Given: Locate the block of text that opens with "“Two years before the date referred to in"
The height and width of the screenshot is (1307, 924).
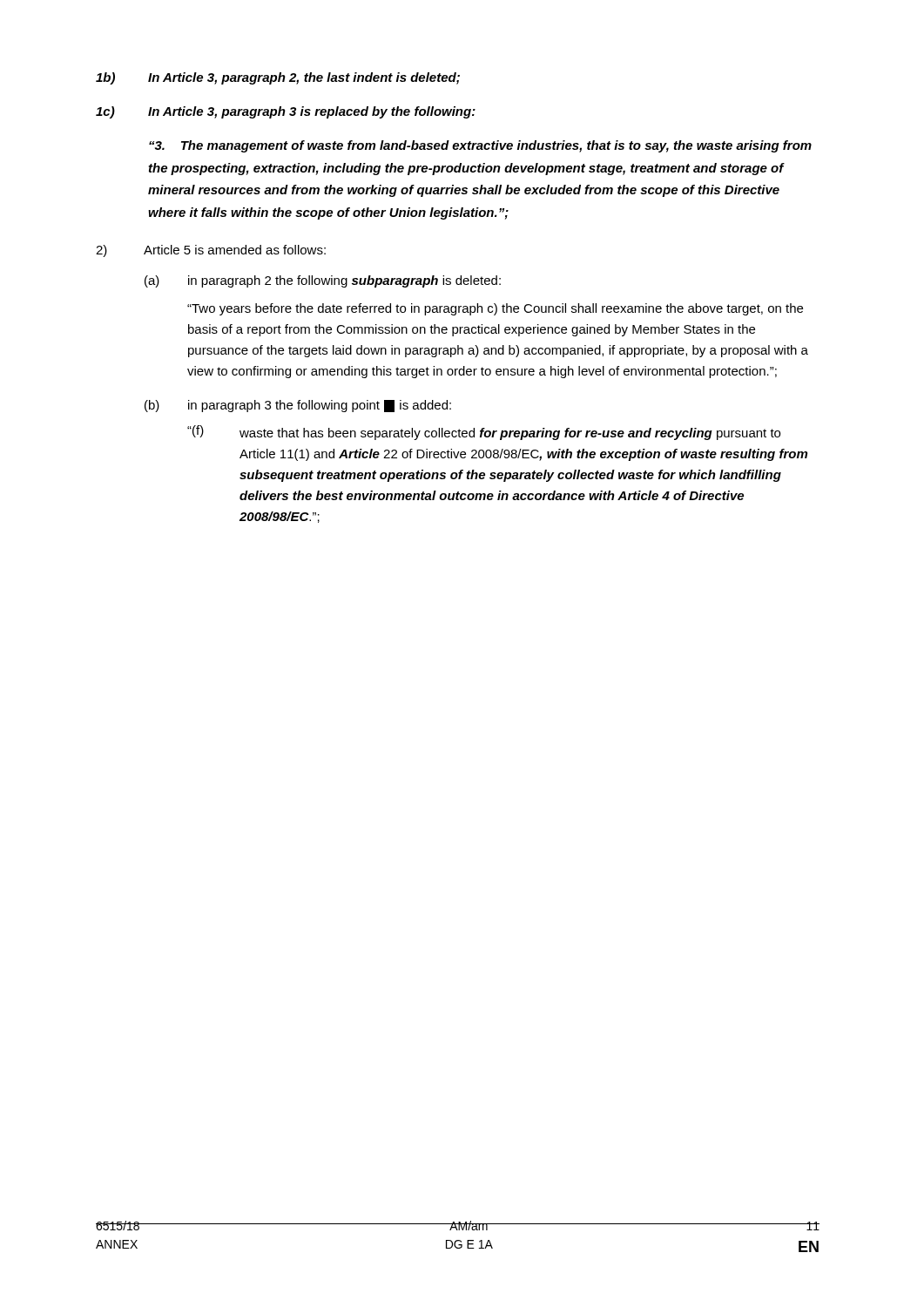Looking at the screenshot, I should click(498, 339).
